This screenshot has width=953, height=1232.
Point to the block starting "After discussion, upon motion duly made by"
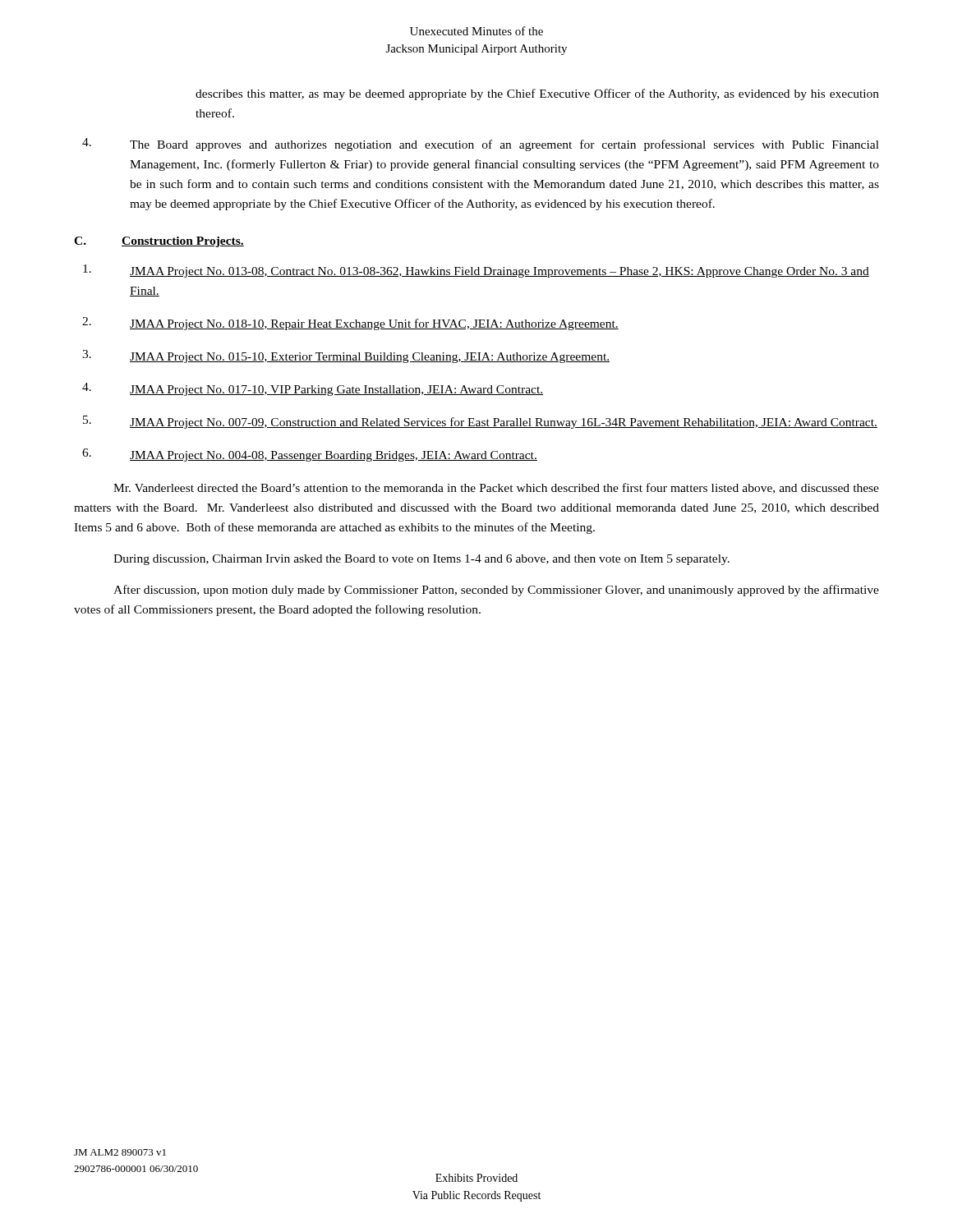pyautogui.click(x=476, y=599)
